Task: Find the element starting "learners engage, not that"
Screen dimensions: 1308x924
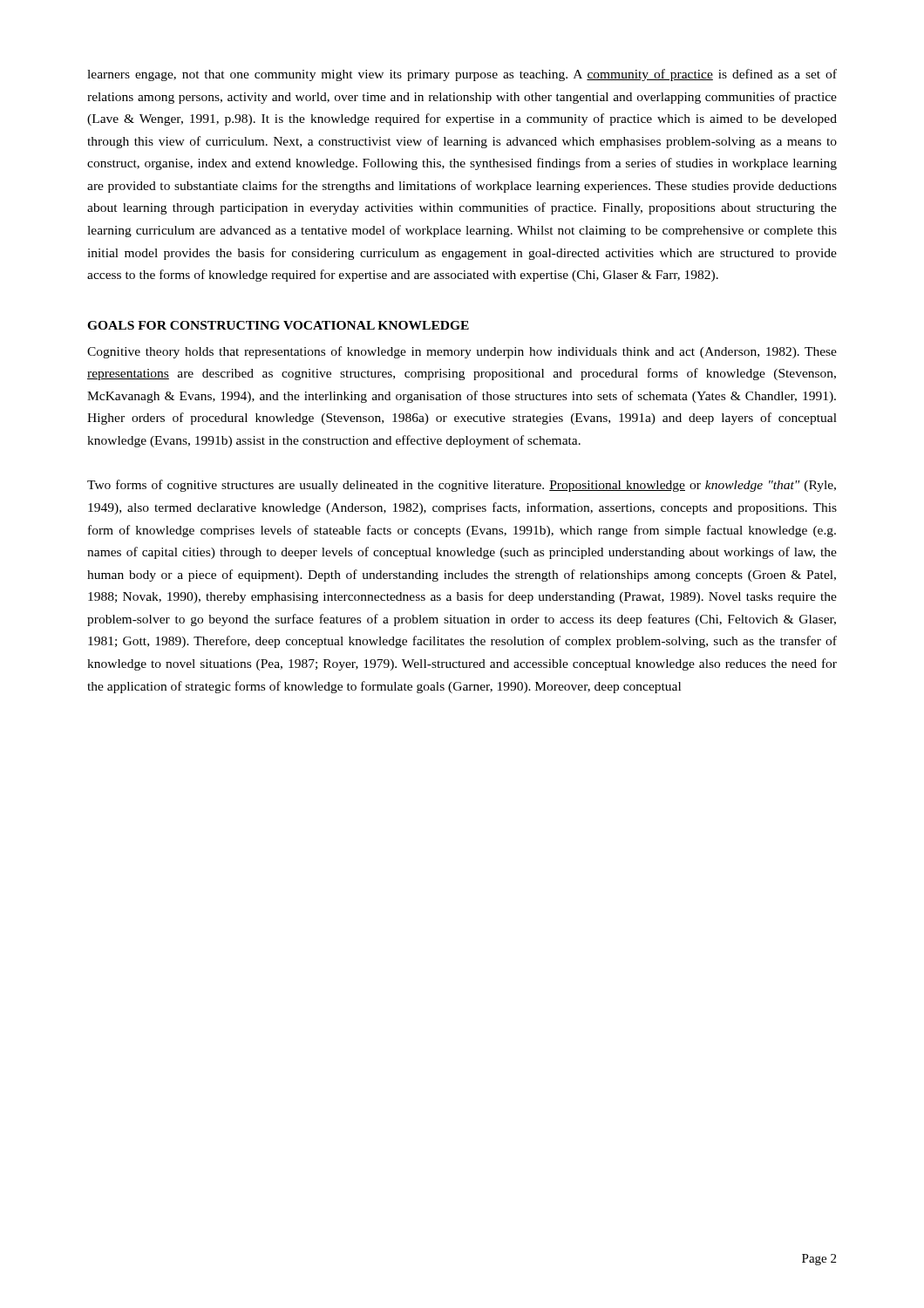Action: pos(462,174)
